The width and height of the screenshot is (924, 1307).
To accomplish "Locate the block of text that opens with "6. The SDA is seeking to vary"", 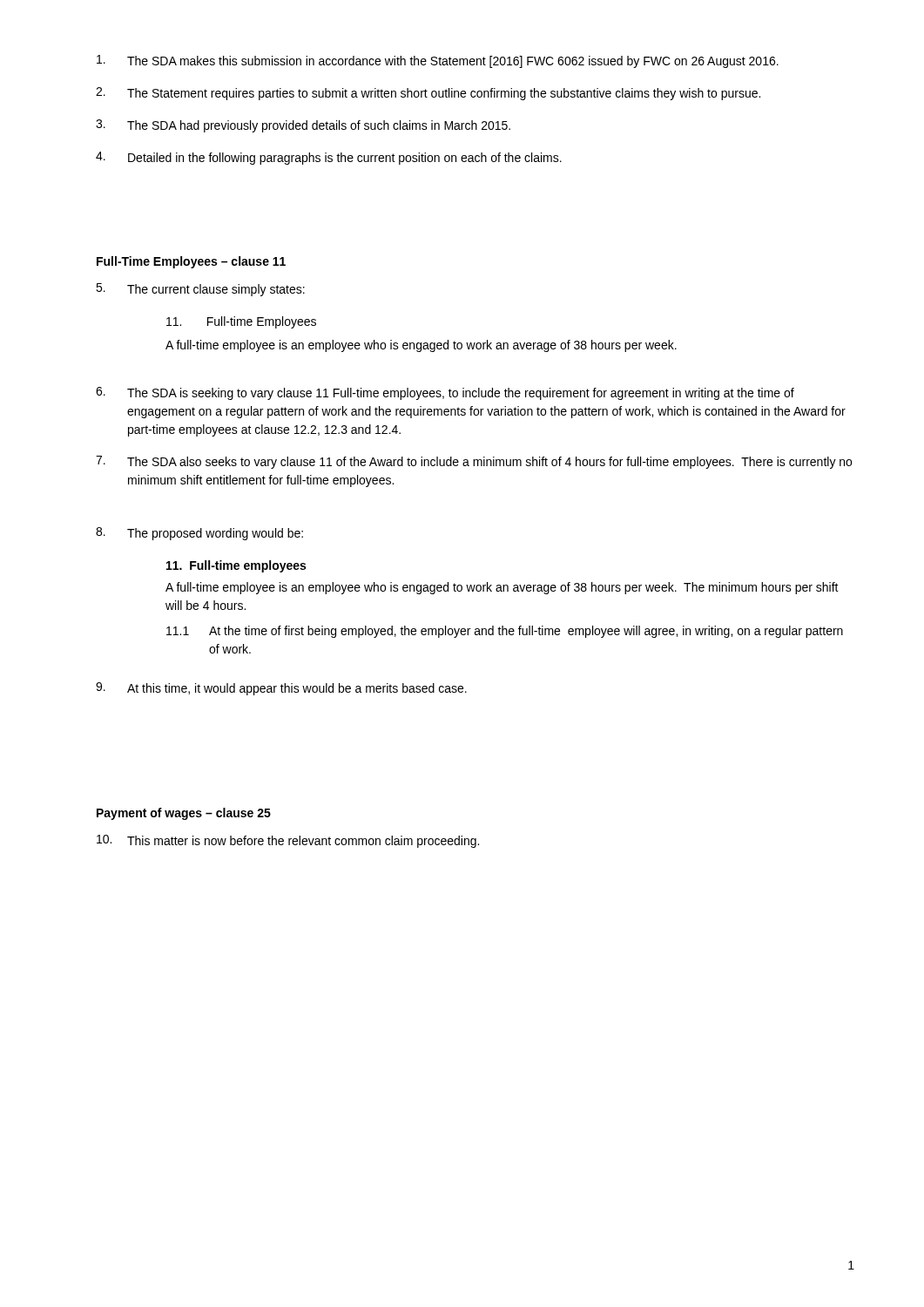I will (x=475, y=412).
